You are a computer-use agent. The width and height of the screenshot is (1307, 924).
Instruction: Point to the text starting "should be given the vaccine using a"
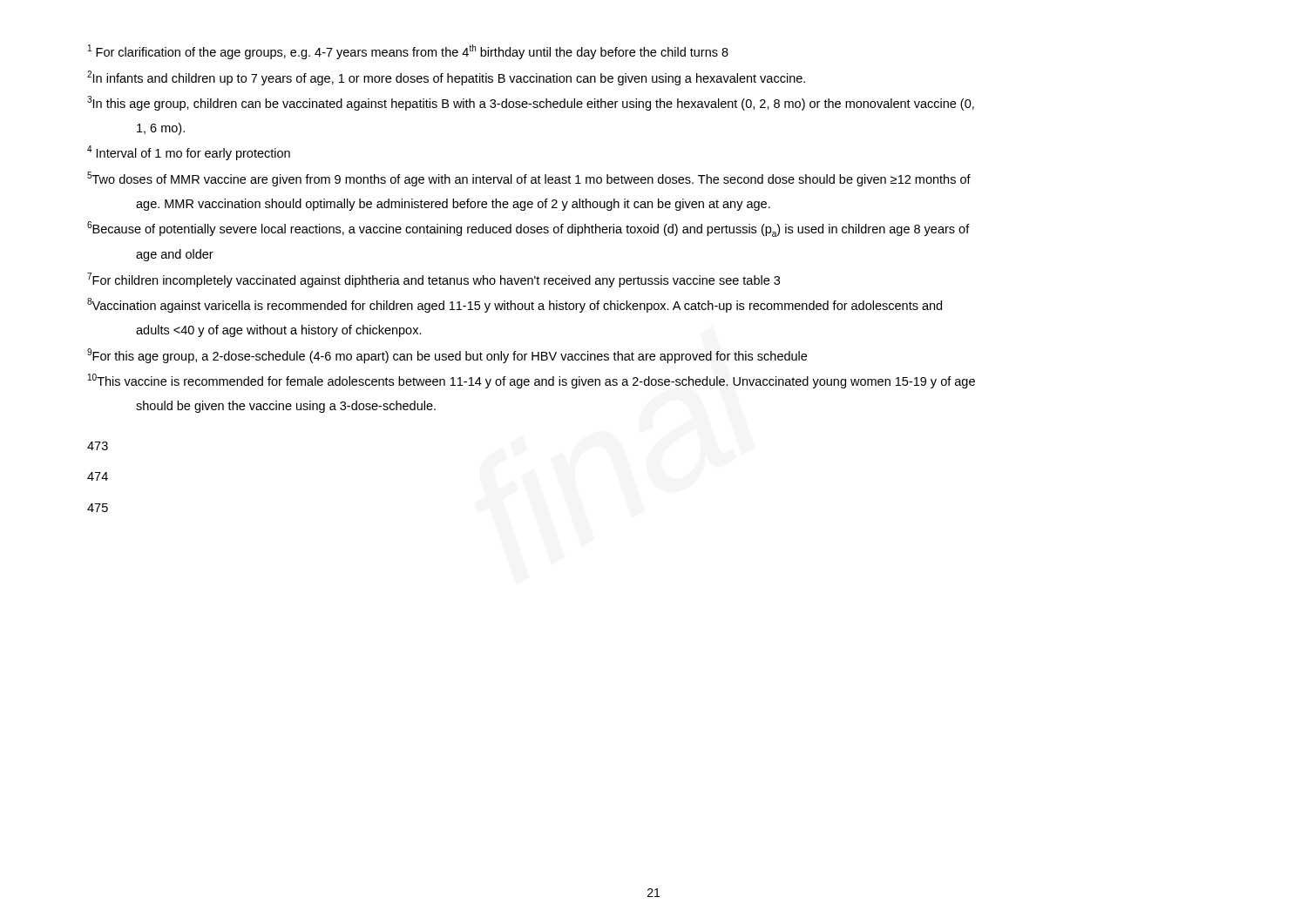pyautogui.click(x=286, y=406)
